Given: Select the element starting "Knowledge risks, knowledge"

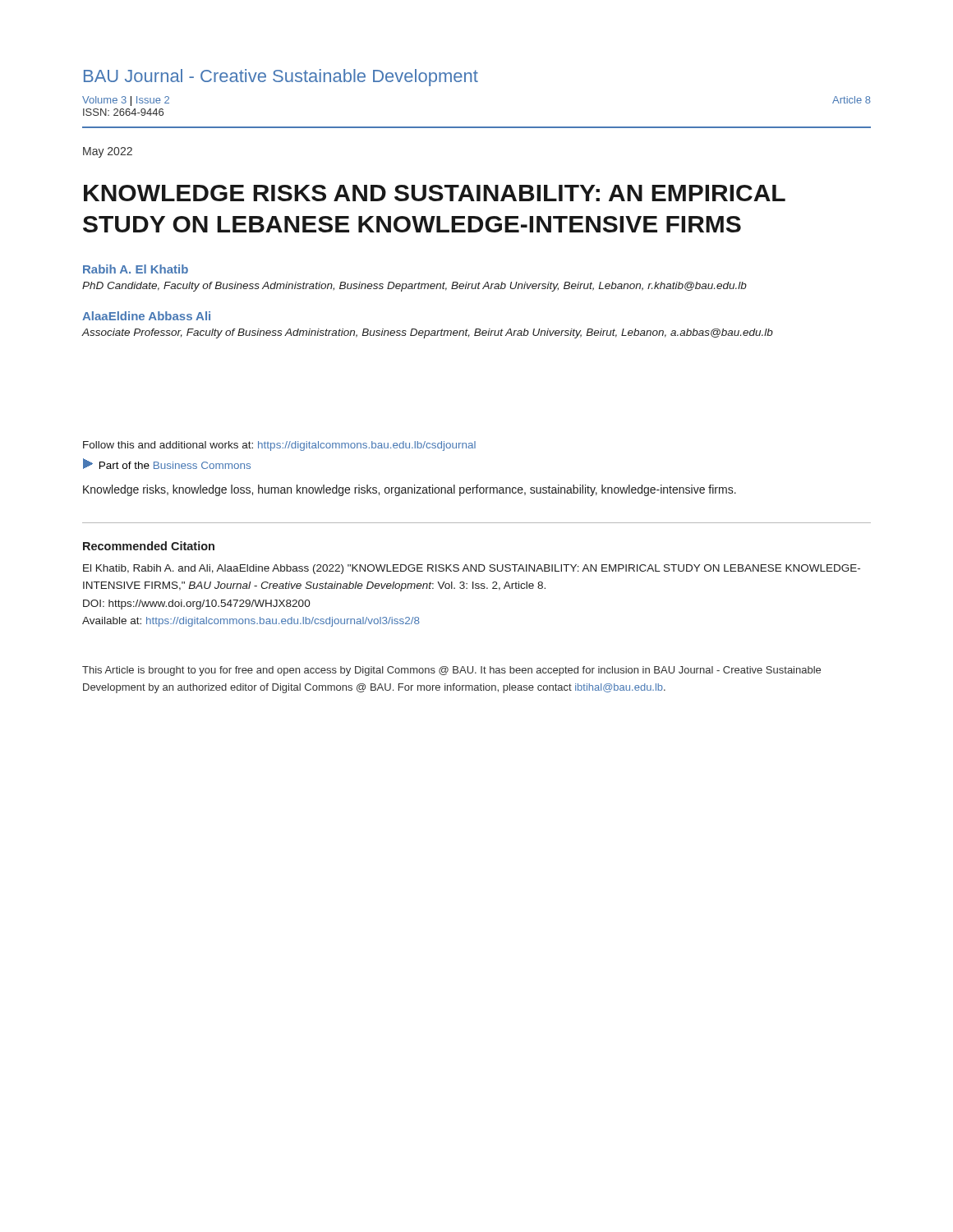Looking at the screenshot, I should coord(409,490).
